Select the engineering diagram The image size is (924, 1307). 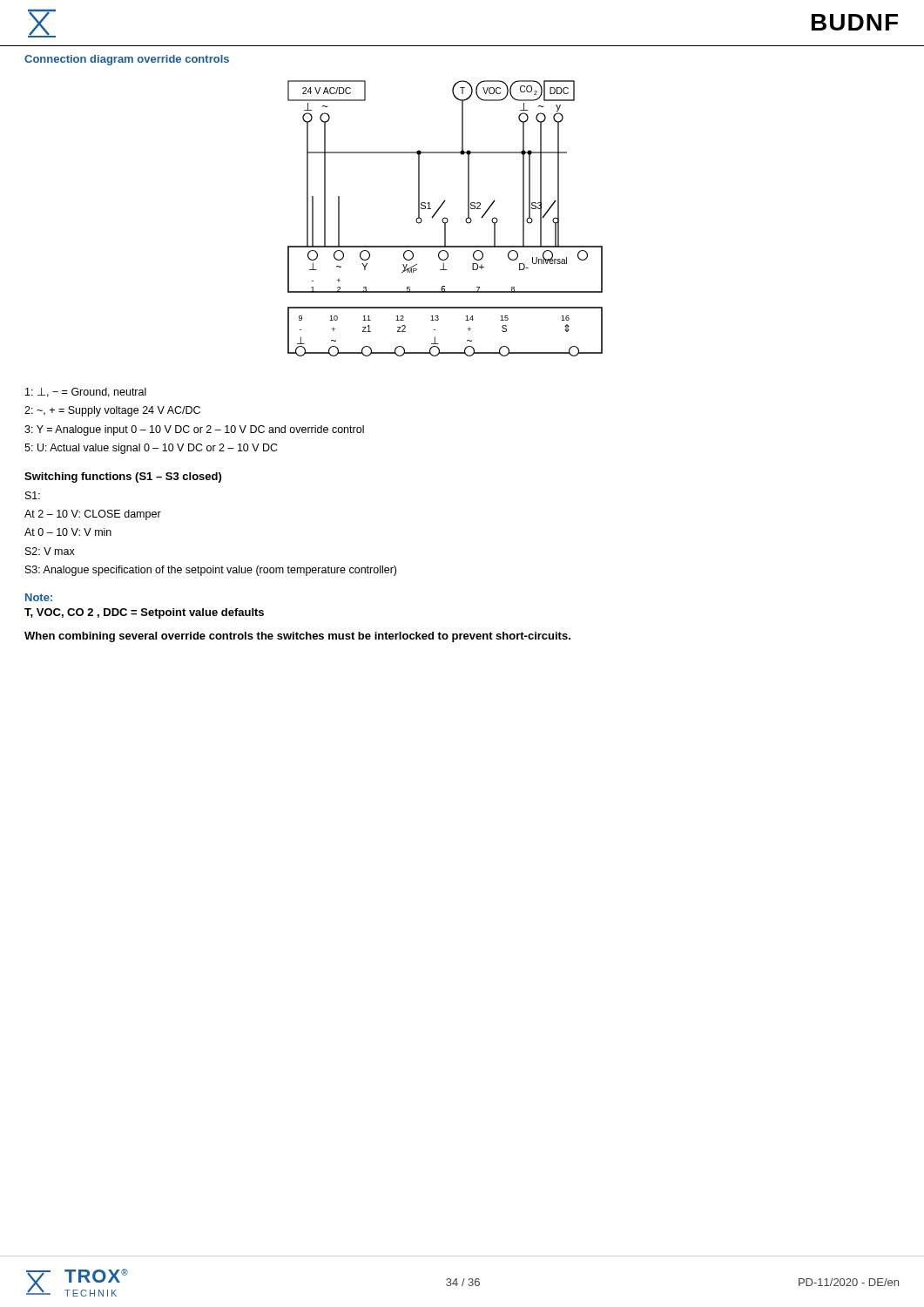[462, 222]
